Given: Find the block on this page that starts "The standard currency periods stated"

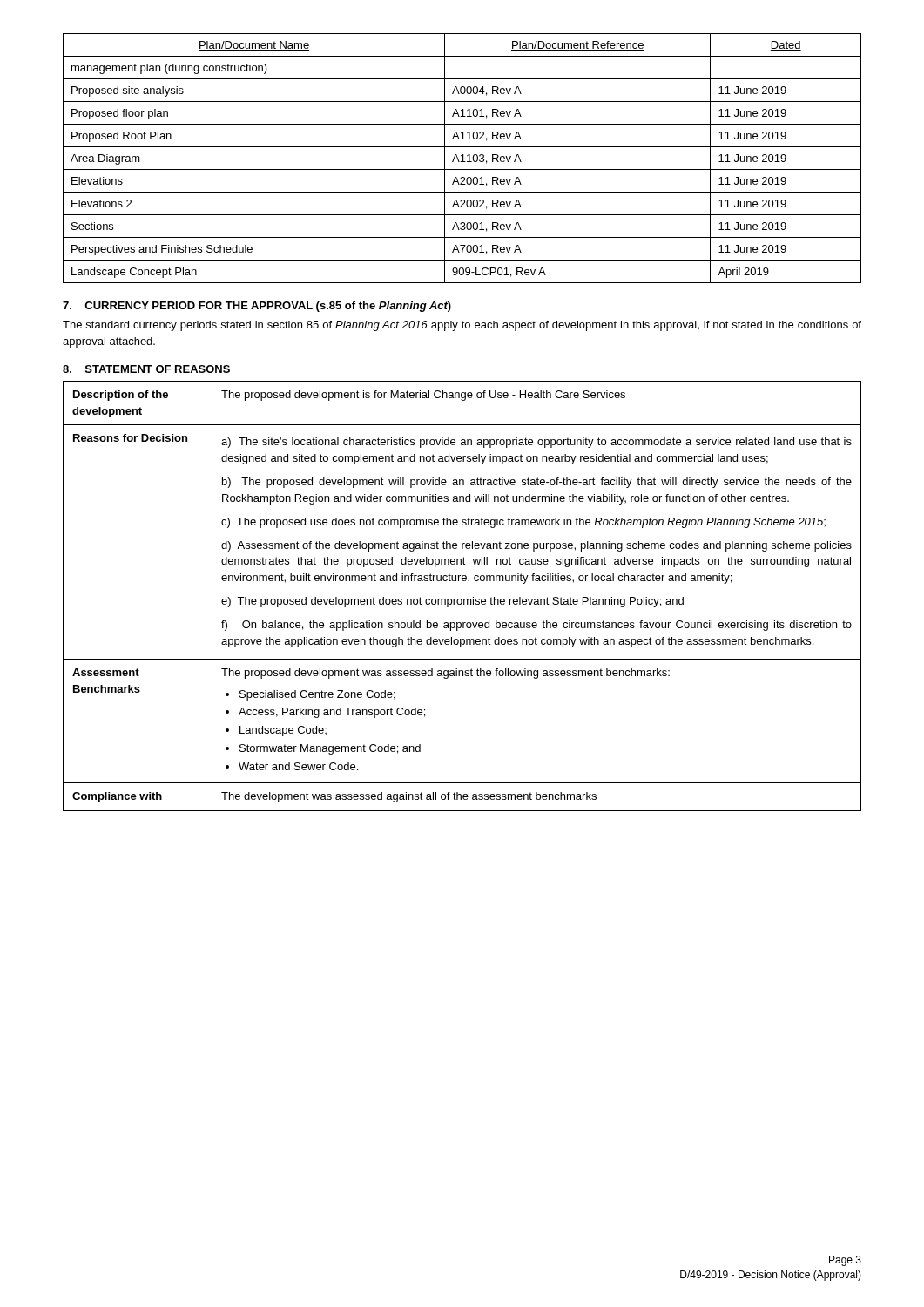Looking at the screenshot, I should click(462, 333).
